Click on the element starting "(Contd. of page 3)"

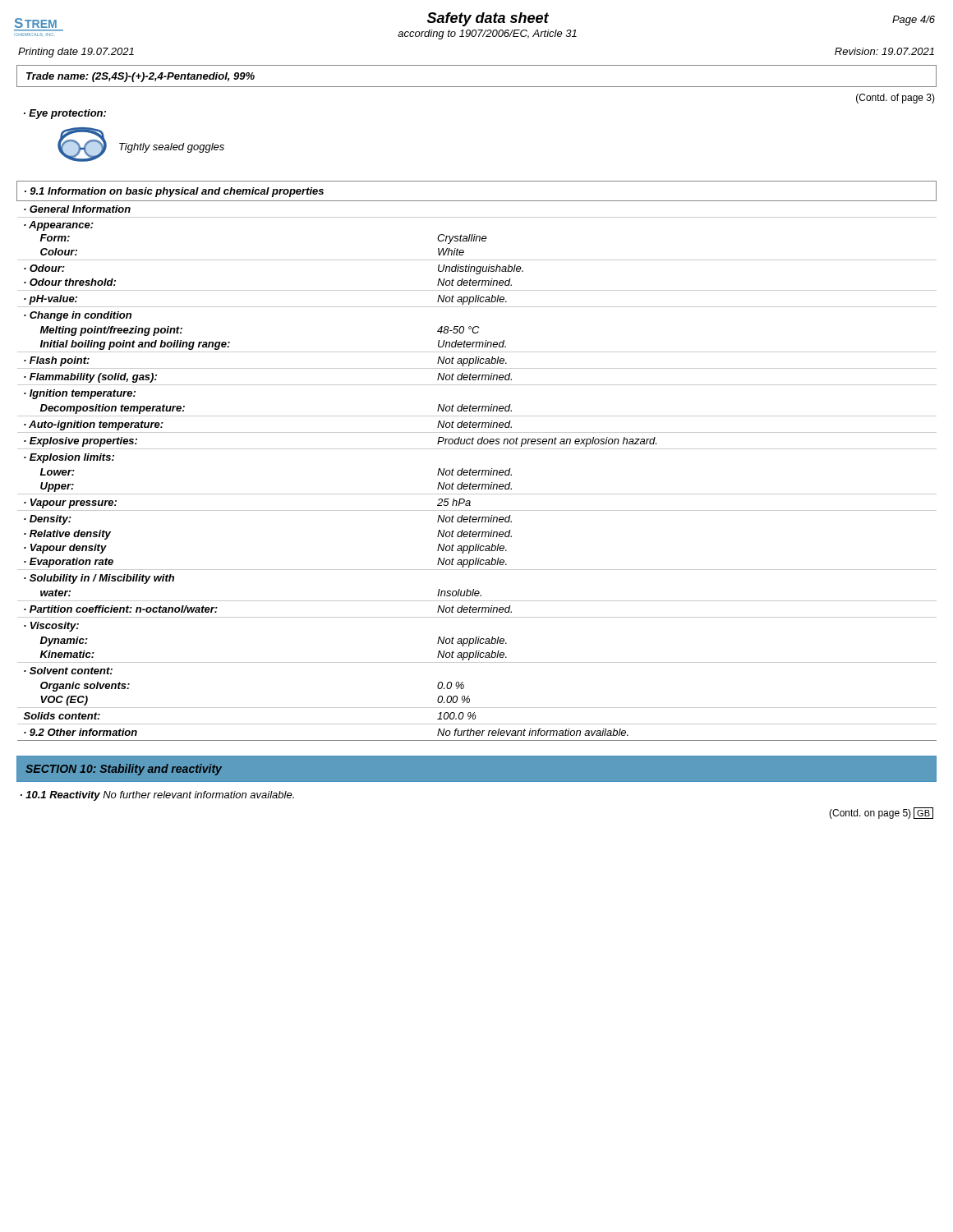tap(895, 98)
